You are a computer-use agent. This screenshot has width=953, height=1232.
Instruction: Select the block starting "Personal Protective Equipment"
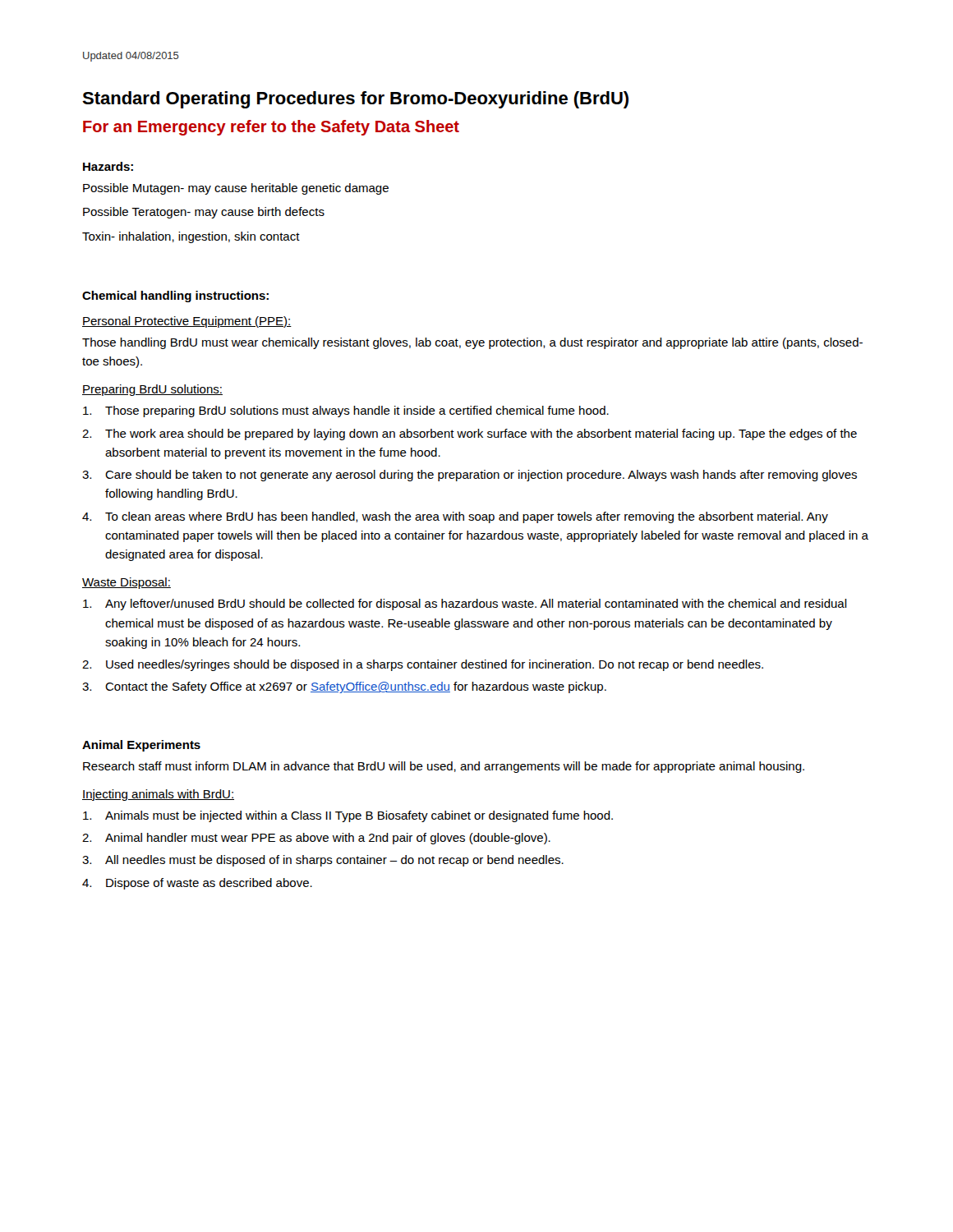pyautogui.click(x=187, y=321)
